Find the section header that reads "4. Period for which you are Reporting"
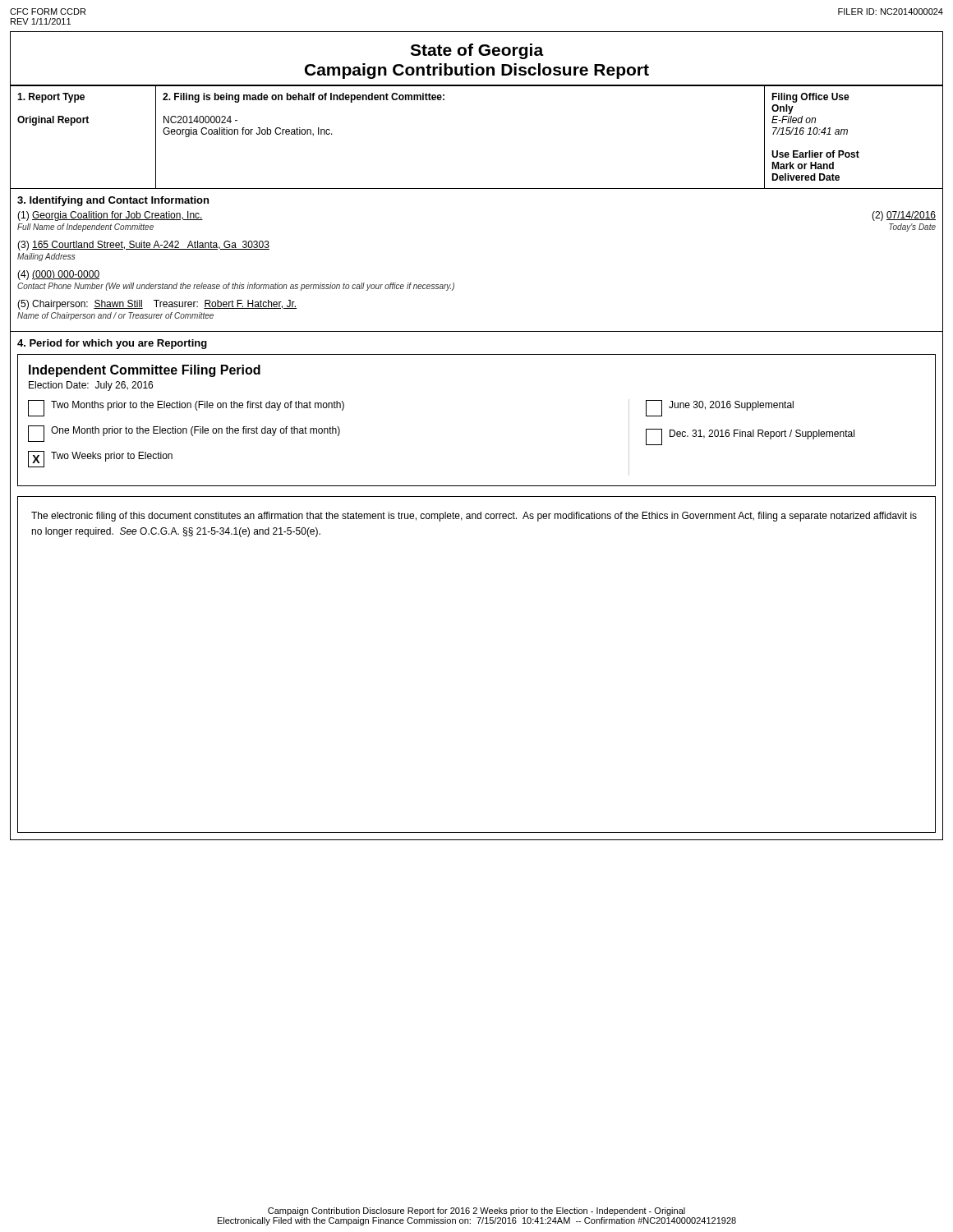The width and height of the screenshot is (953, 1232). (112, 343)
